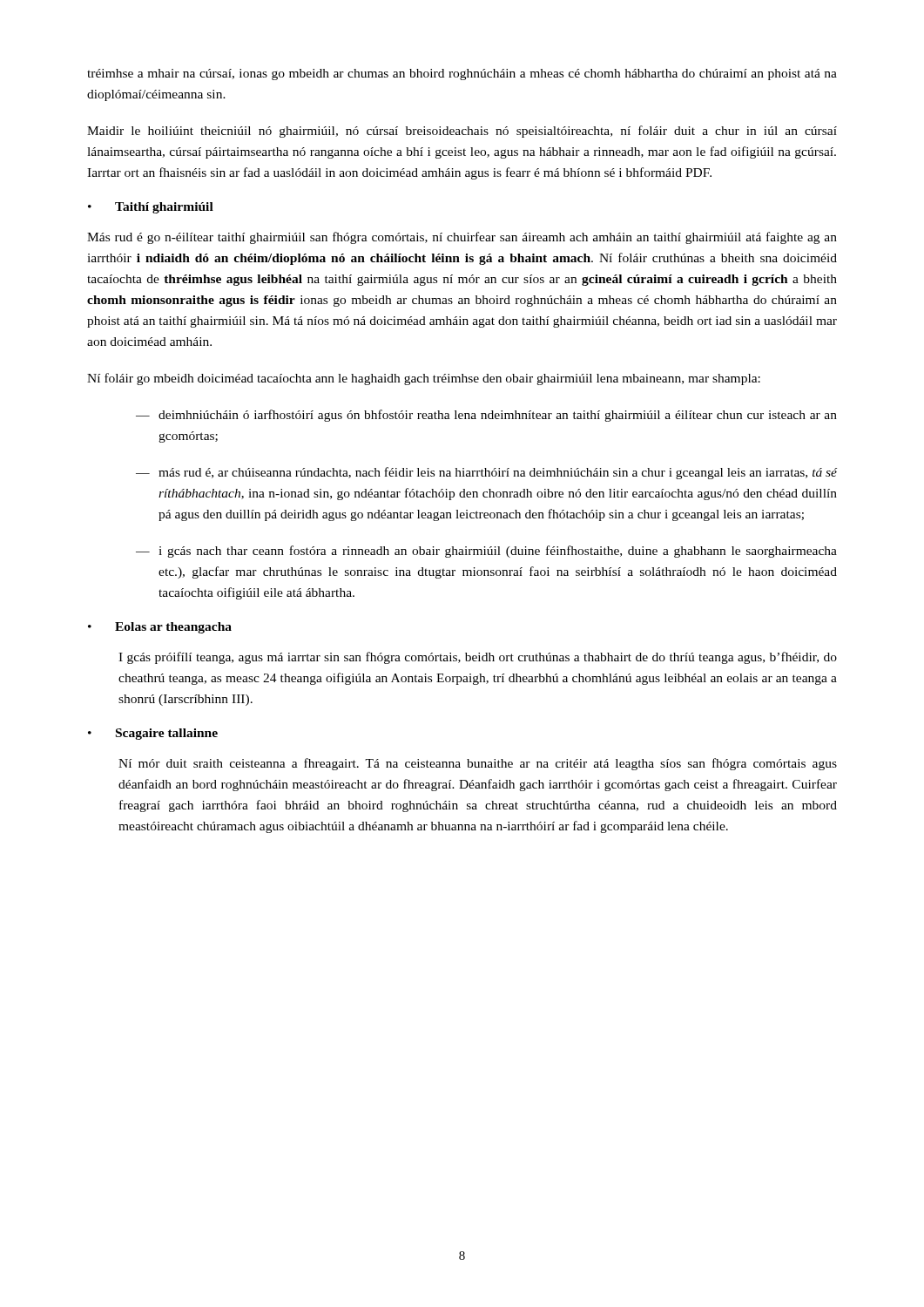
Task: Find the region starting "Ní mór duit"
Action: click(478, 795)
